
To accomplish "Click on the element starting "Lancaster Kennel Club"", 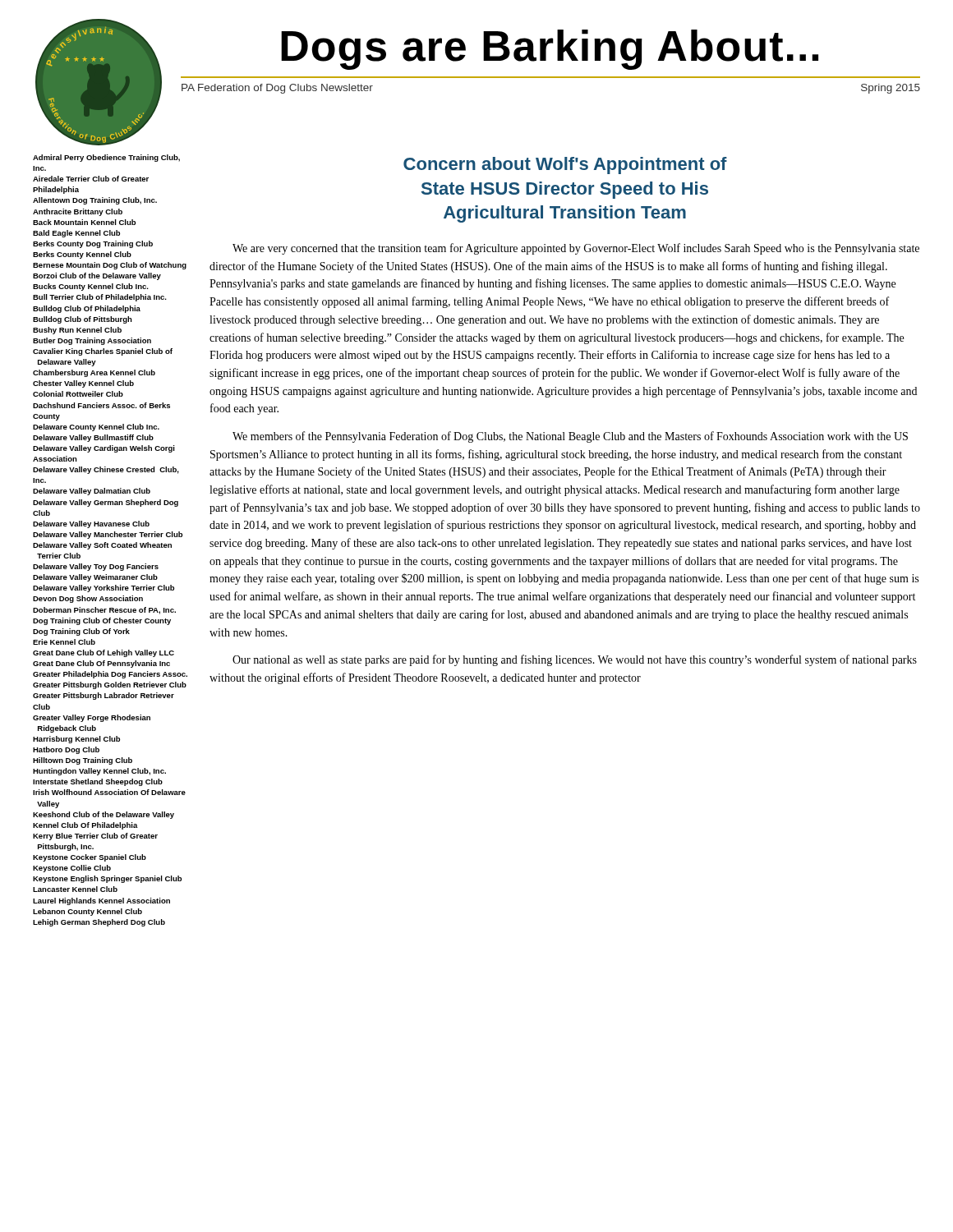I will coord(75,889).
